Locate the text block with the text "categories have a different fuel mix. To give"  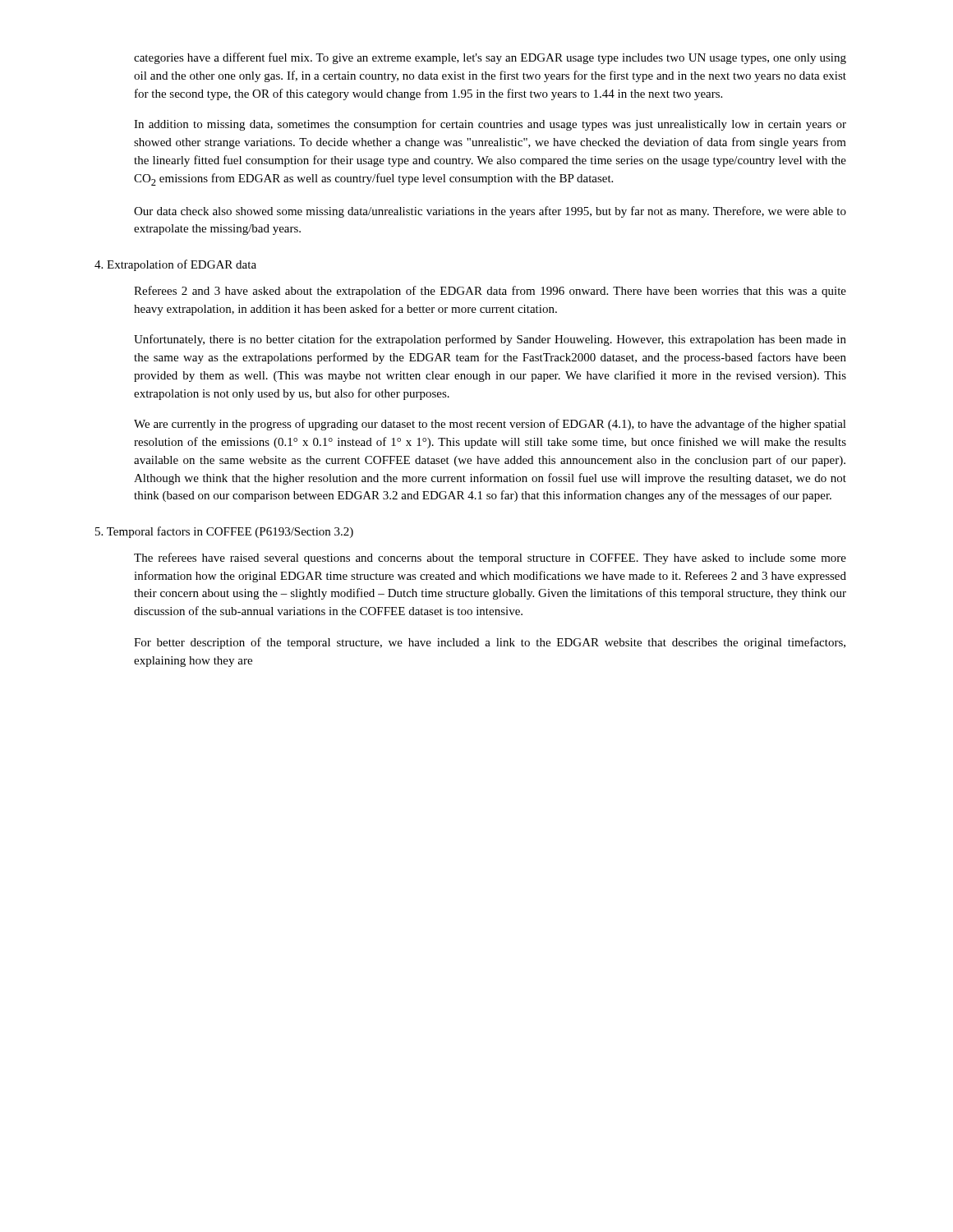[x=490, y=75]
